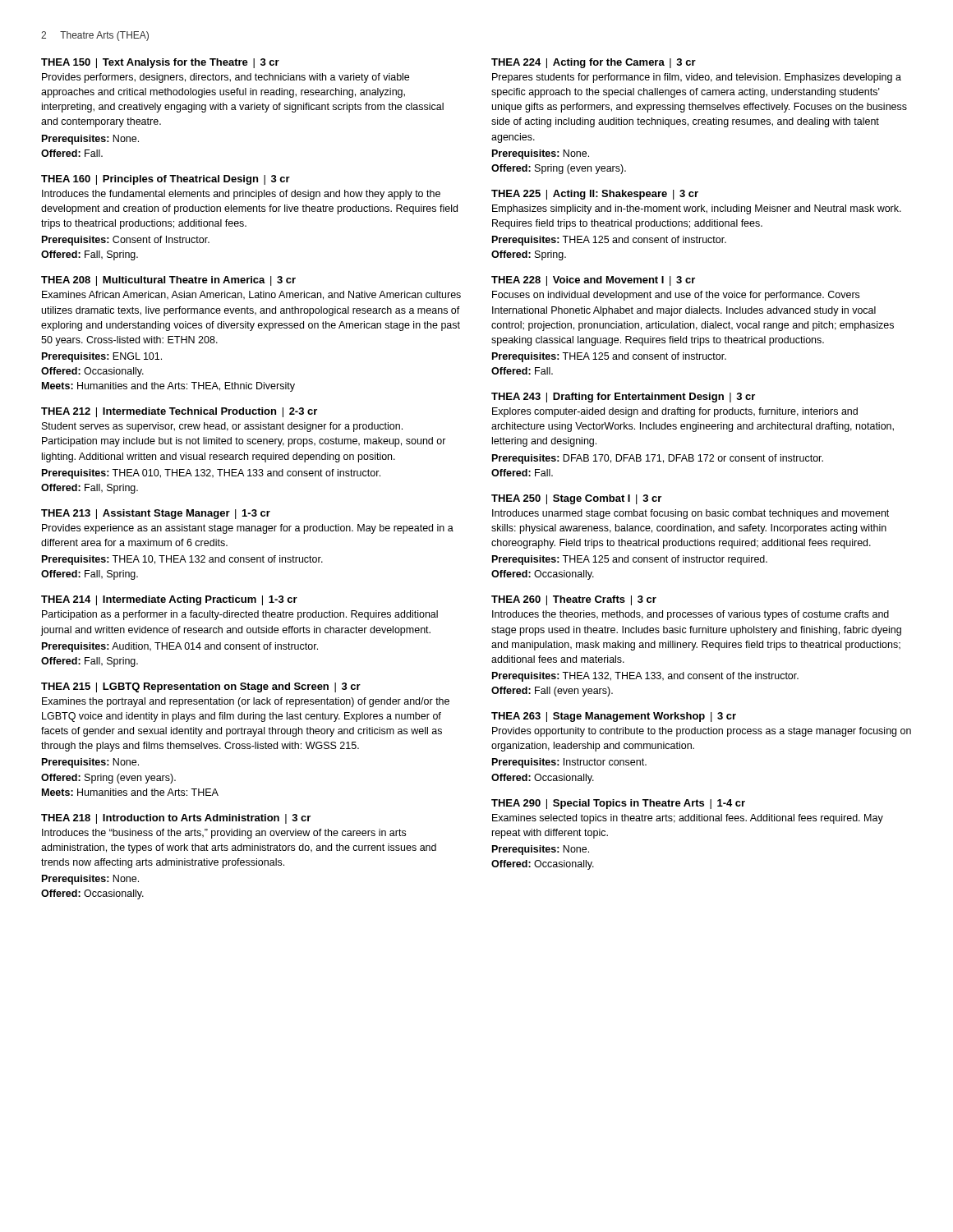Click the section header that begins "THEA 263 | Stage Management Workshop"
The height and width of the screenshot is (1232, 953).
(x=702, y=747)
